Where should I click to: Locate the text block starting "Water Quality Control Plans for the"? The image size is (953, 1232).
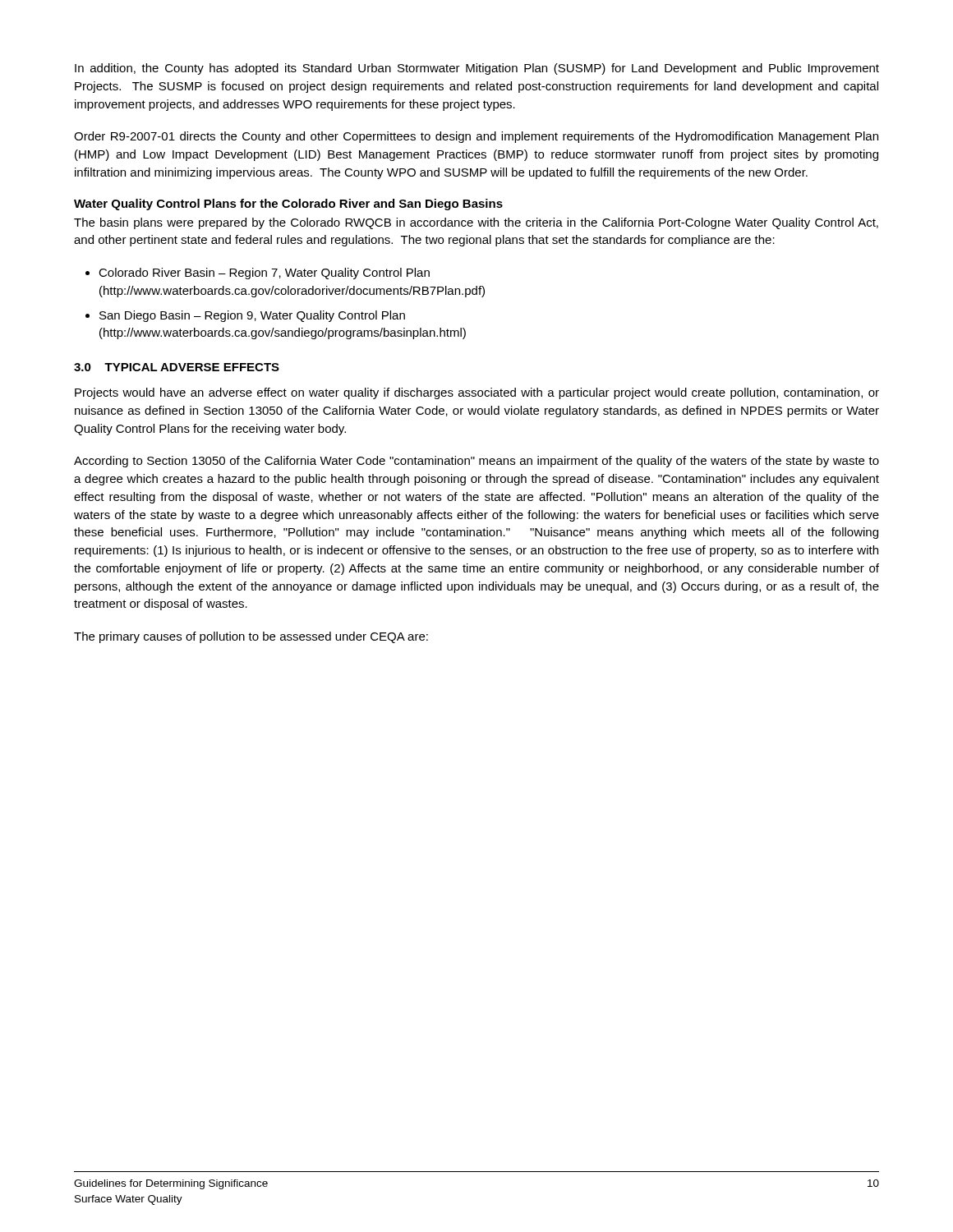(x=288, y=203)
